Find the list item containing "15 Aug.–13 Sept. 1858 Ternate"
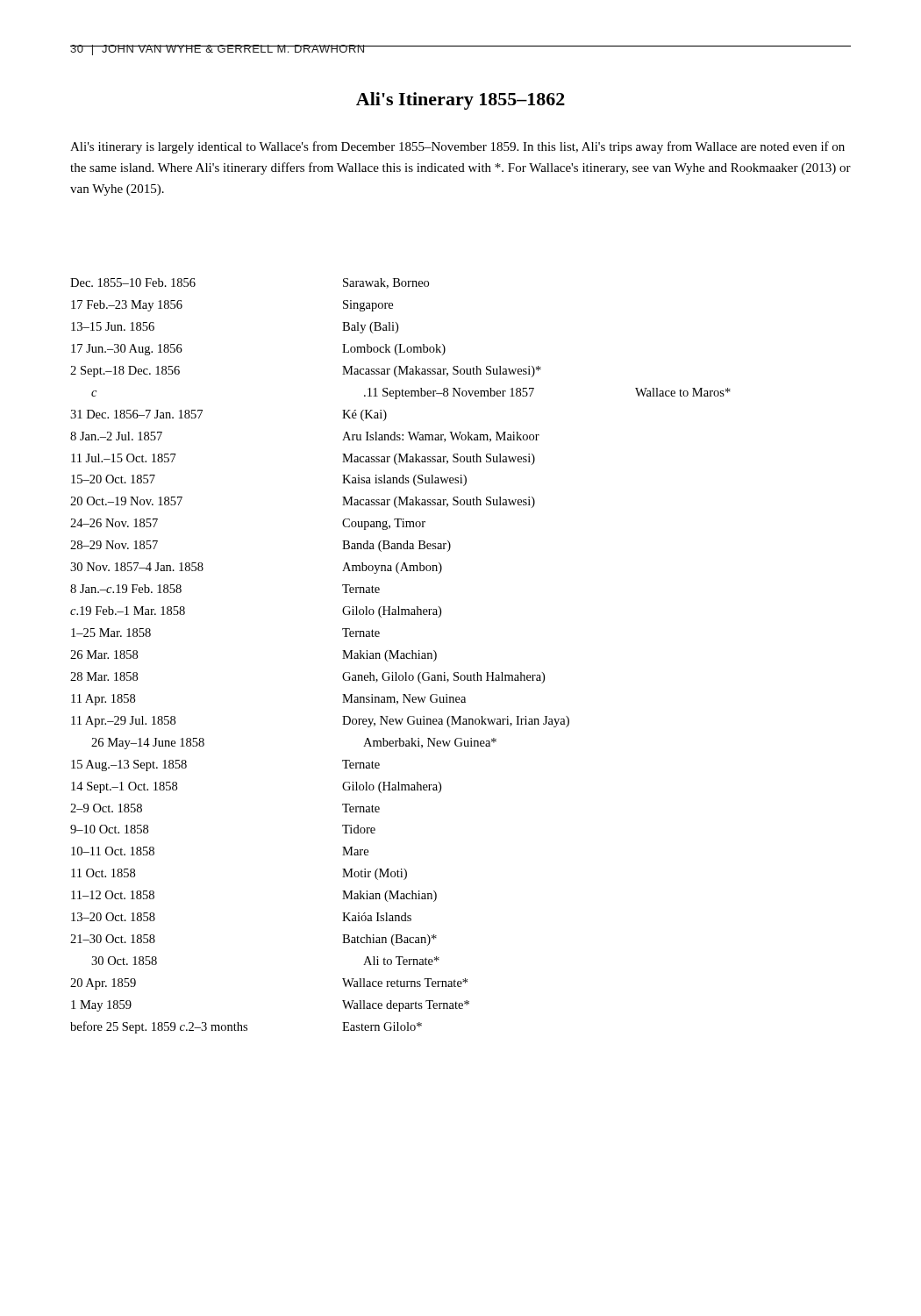 click(128, 765)
